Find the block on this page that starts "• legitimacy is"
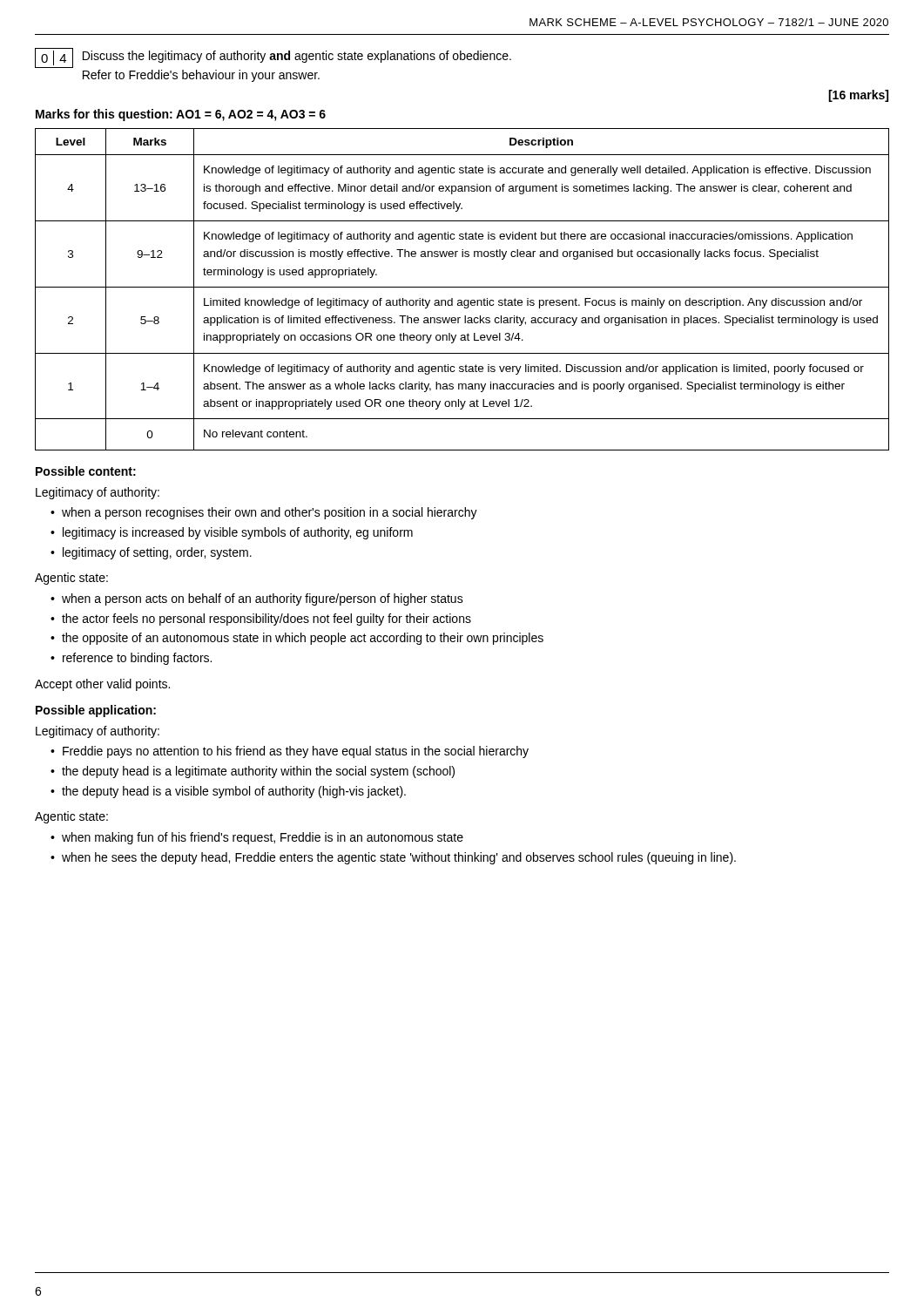Screen dimensions: 1307x924 (232, 533)
